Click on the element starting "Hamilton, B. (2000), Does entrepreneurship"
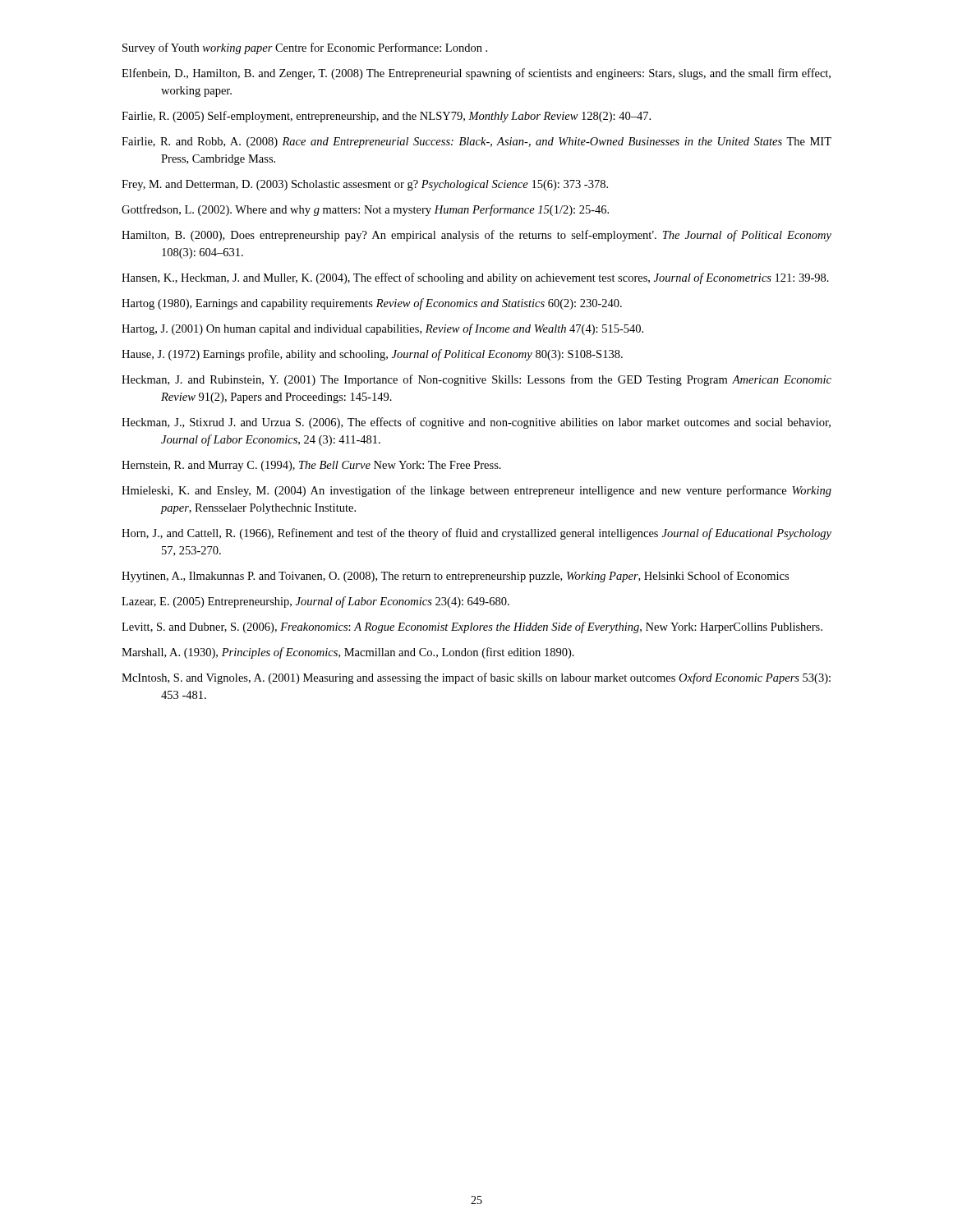This screenshot has width=953, height=1232. click(x=476, y=244)
